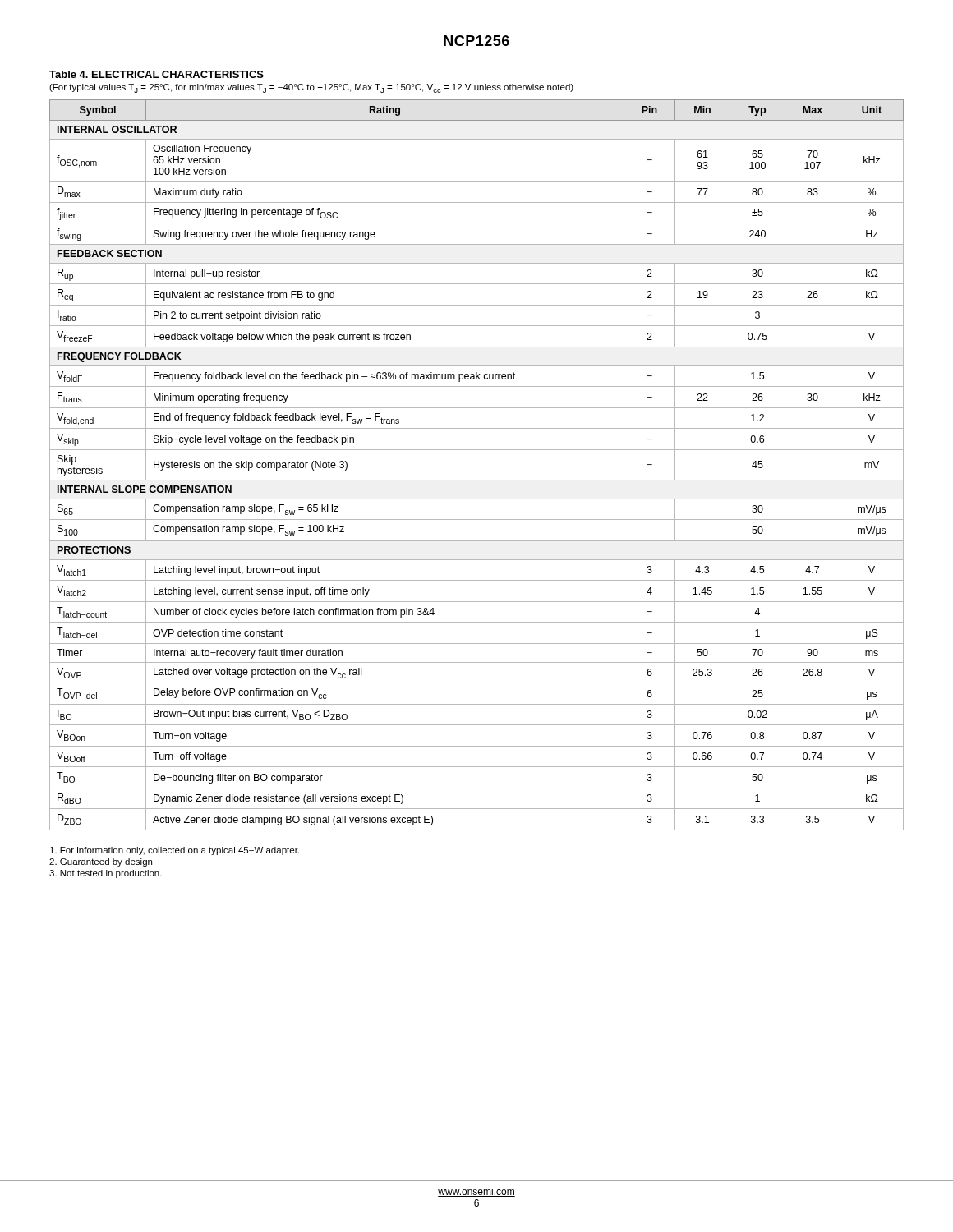The width and height of the screenshot is (953, 1232).
Task: Select the caption
Action: click(x=311, y=88)
